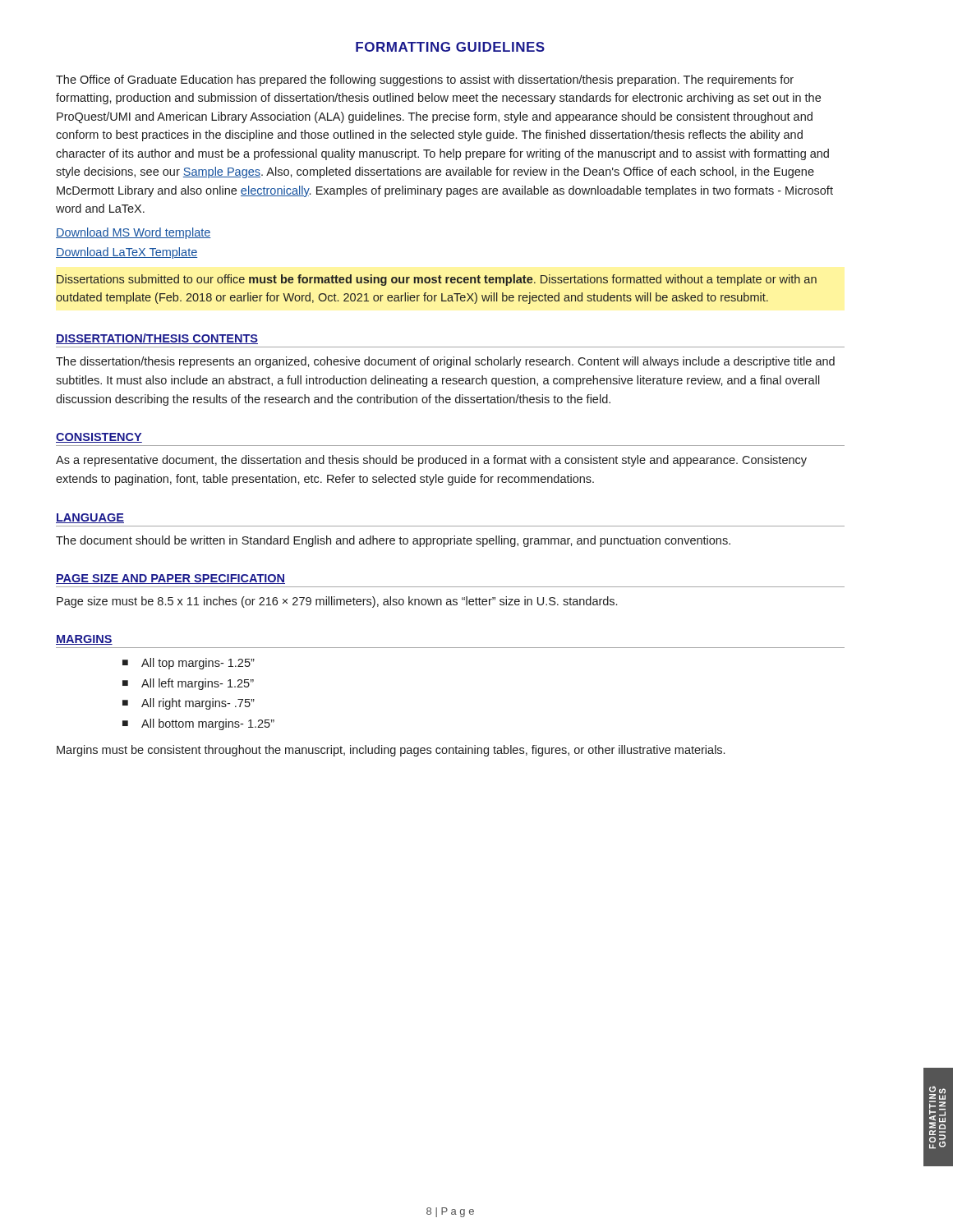The image size is (953, 1232).
Task: Select the section header containing "PAGE SIZE AND PAPER SPECIFICATION"
Action: click(x=170, y=578)
